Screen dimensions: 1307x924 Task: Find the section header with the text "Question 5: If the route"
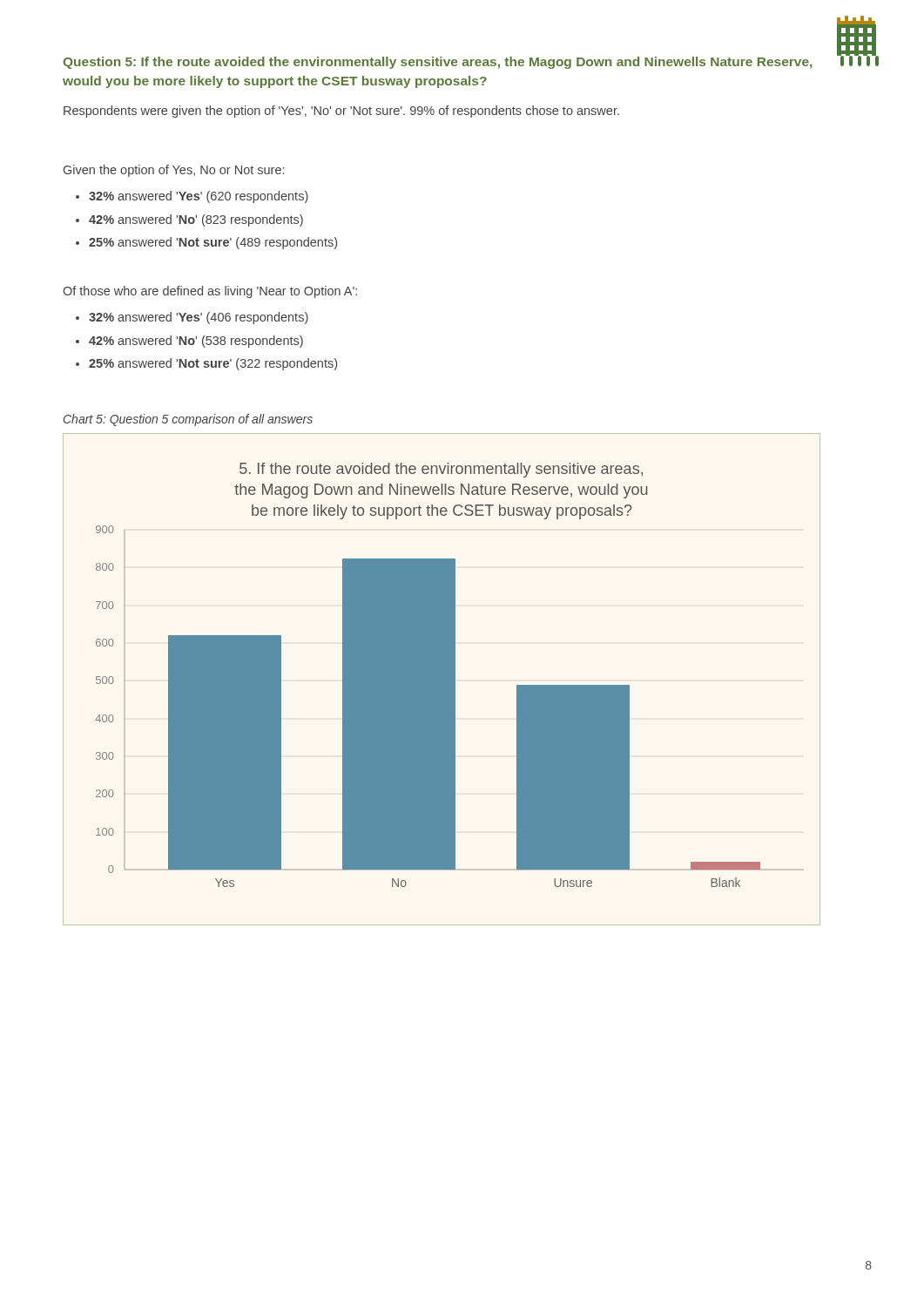(438, 71)
